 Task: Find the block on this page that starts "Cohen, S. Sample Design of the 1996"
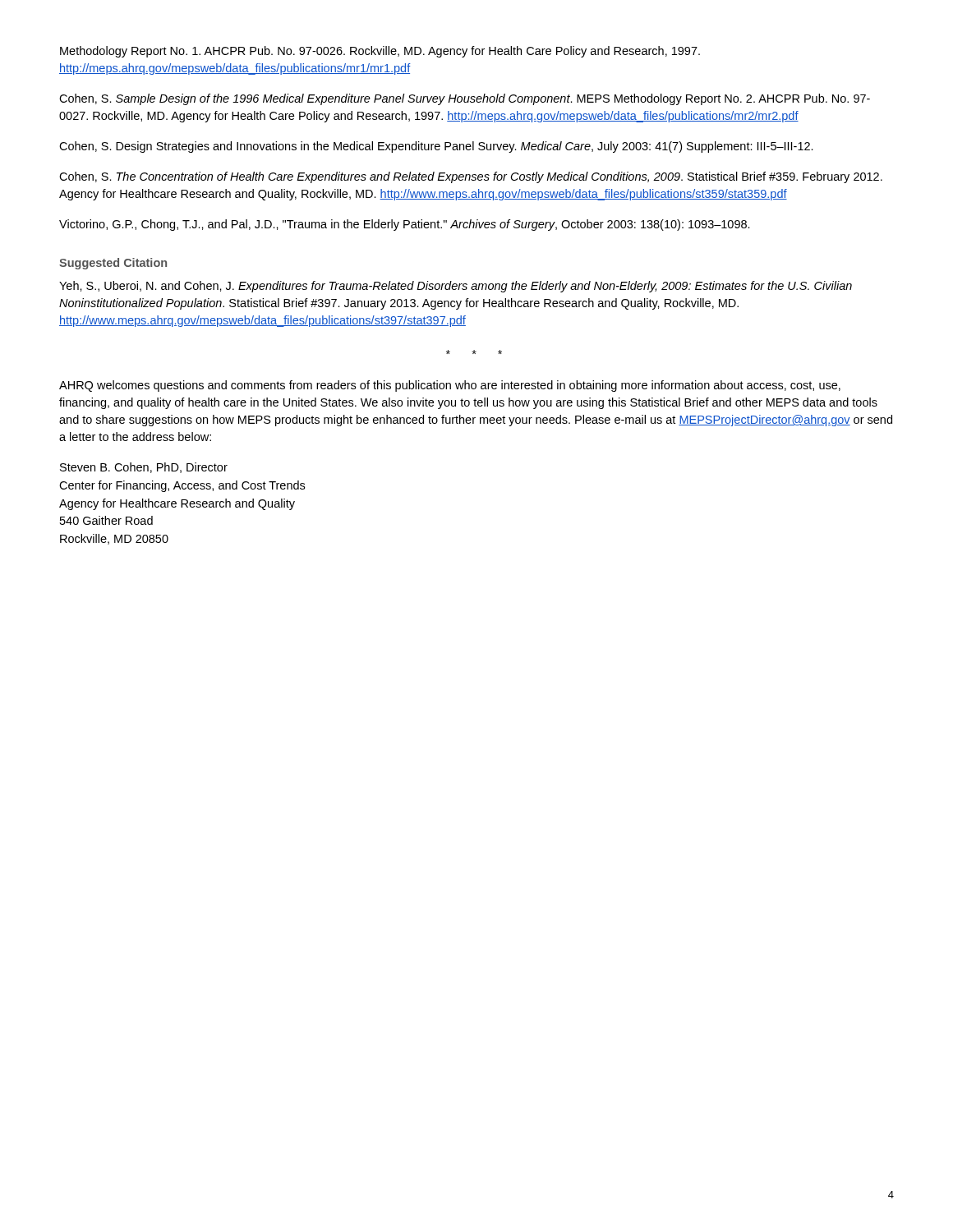click(465, 107)
